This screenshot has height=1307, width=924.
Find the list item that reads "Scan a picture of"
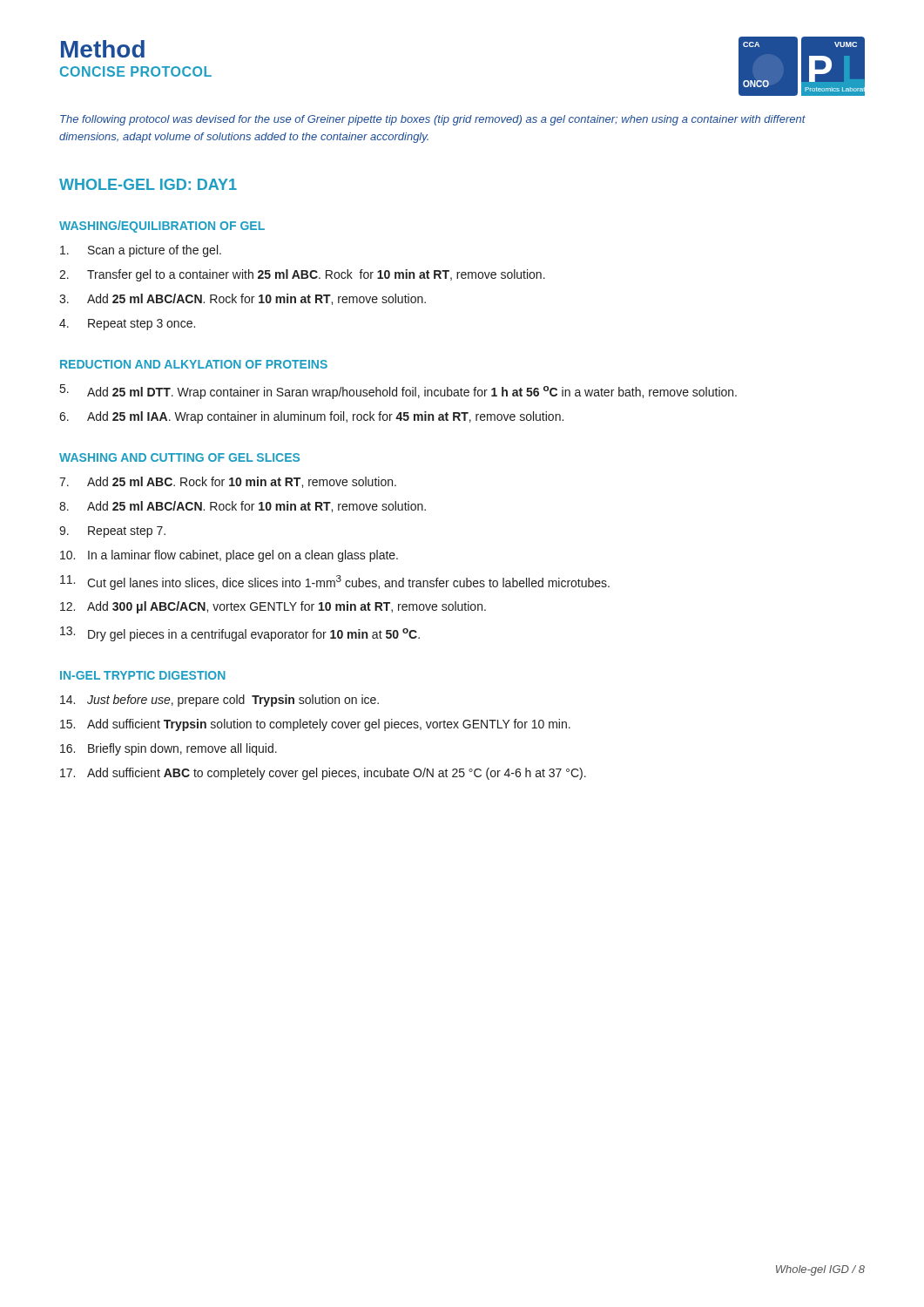point(141,251)
